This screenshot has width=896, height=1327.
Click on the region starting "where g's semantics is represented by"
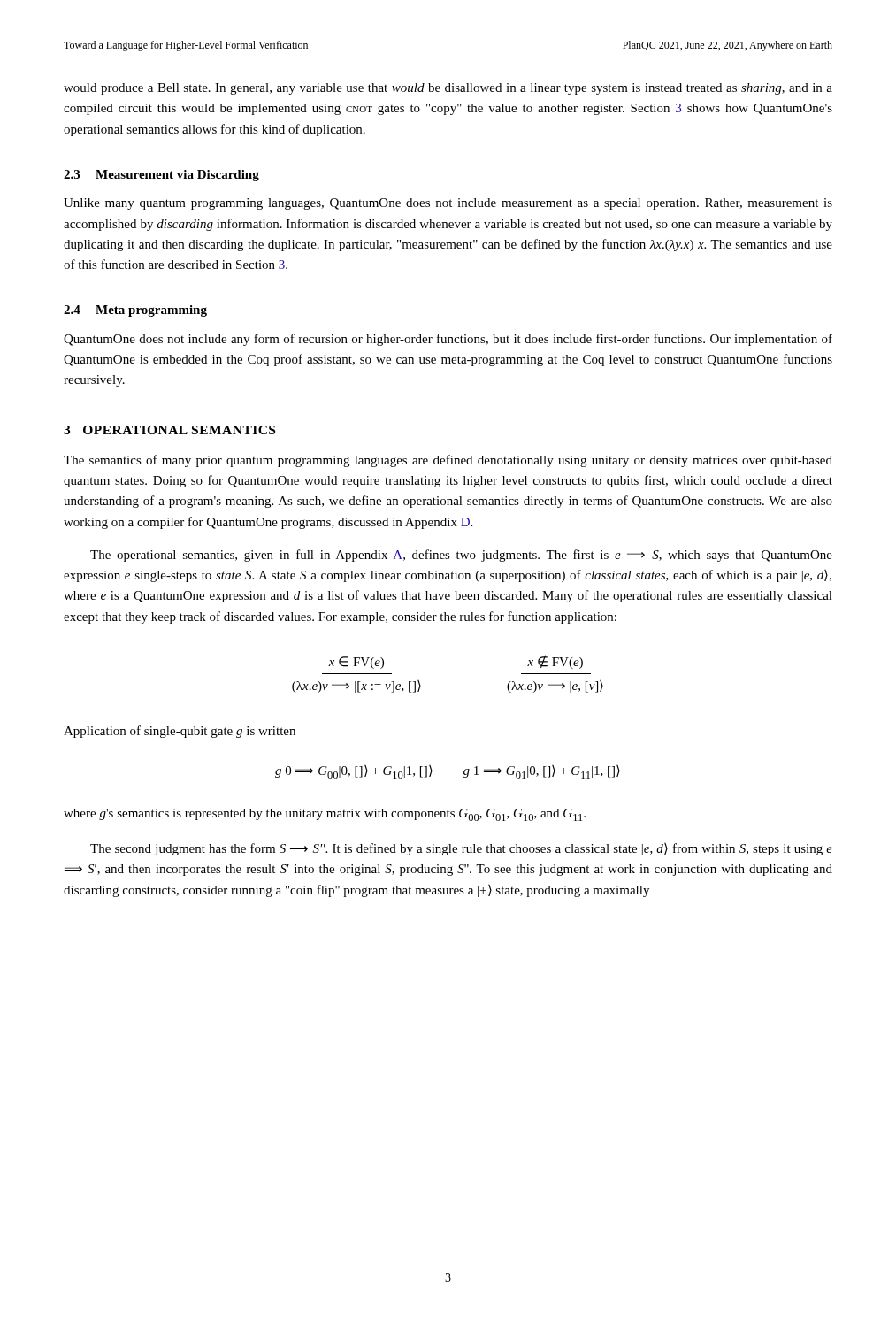point(325,815)
